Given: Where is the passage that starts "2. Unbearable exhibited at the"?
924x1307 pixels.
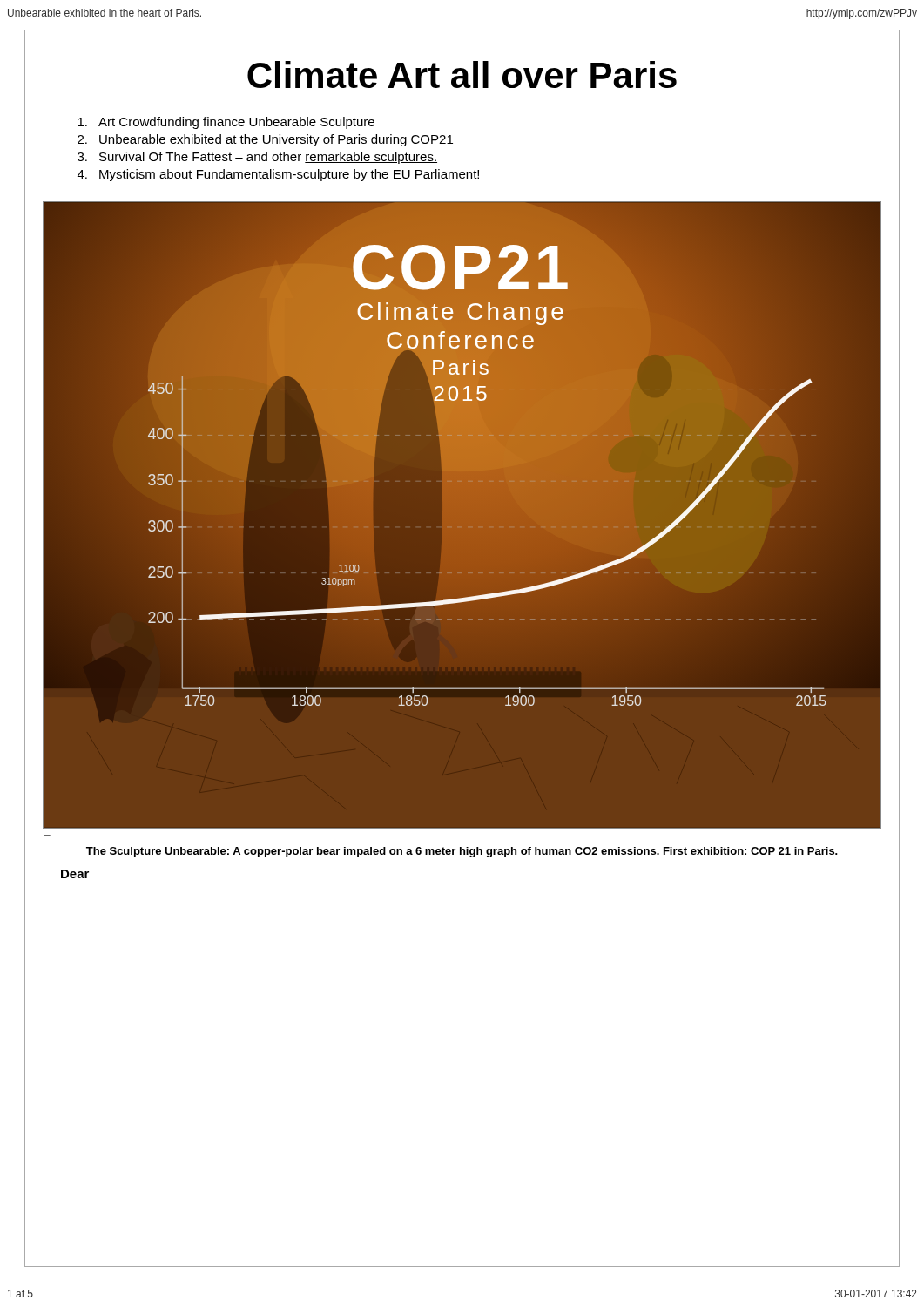Looking at the screenshot, I should [x=257, y=139].
